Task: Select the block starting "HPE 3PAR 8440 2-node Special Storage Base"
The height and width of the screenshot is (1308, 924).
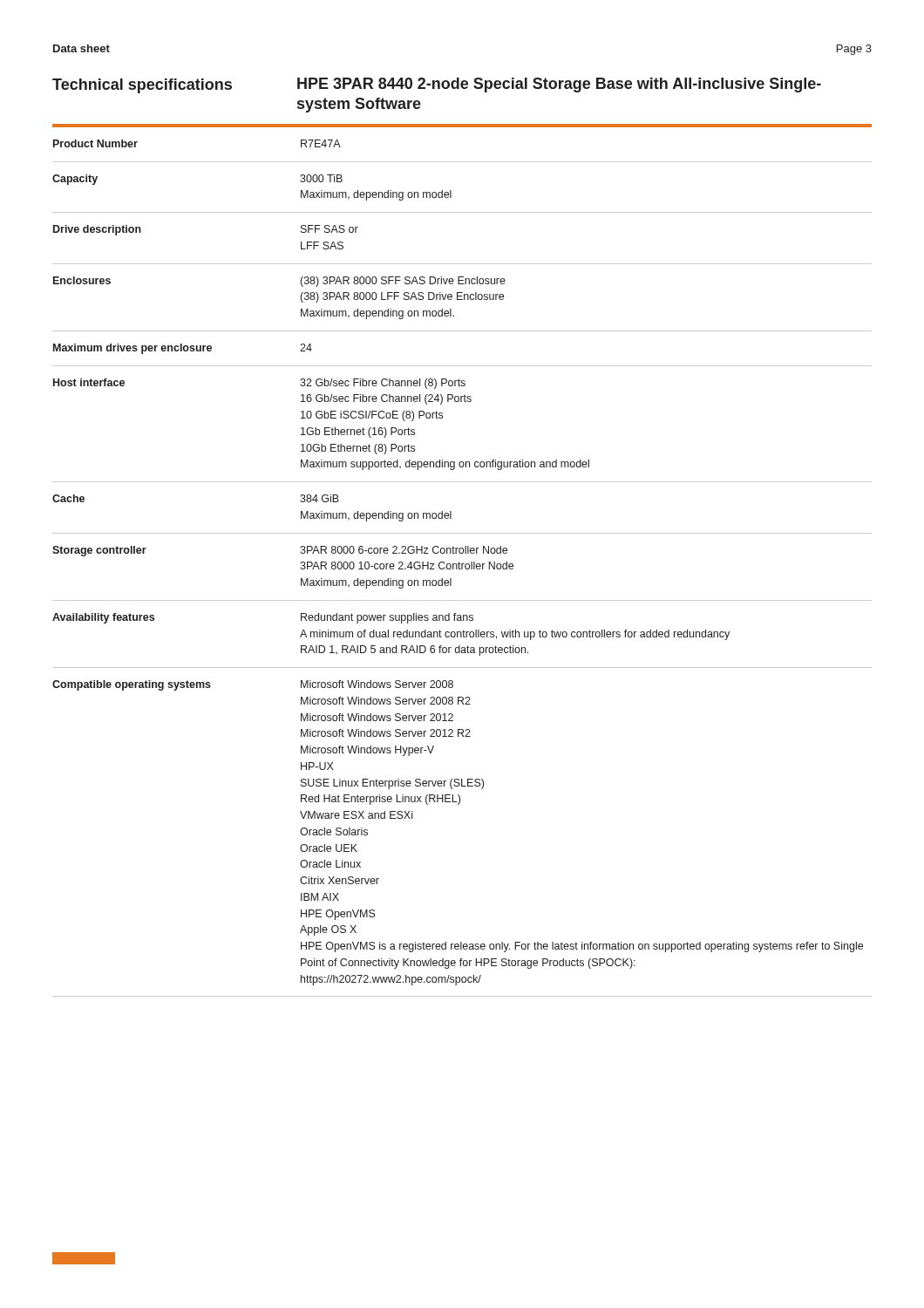Action: pos(559,94)
